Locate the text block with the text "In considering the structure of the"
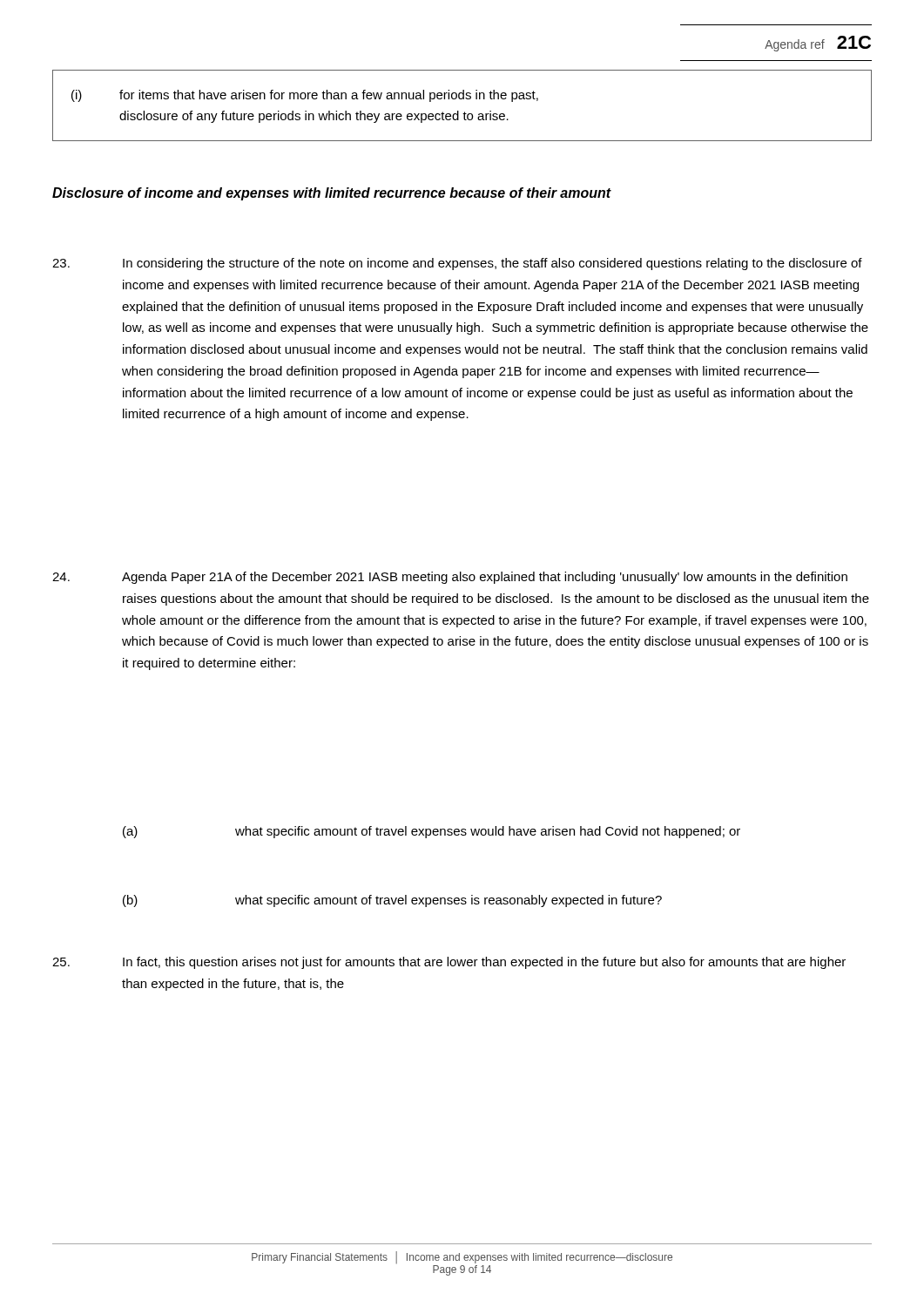924x1307 pixels. point(462,339)
